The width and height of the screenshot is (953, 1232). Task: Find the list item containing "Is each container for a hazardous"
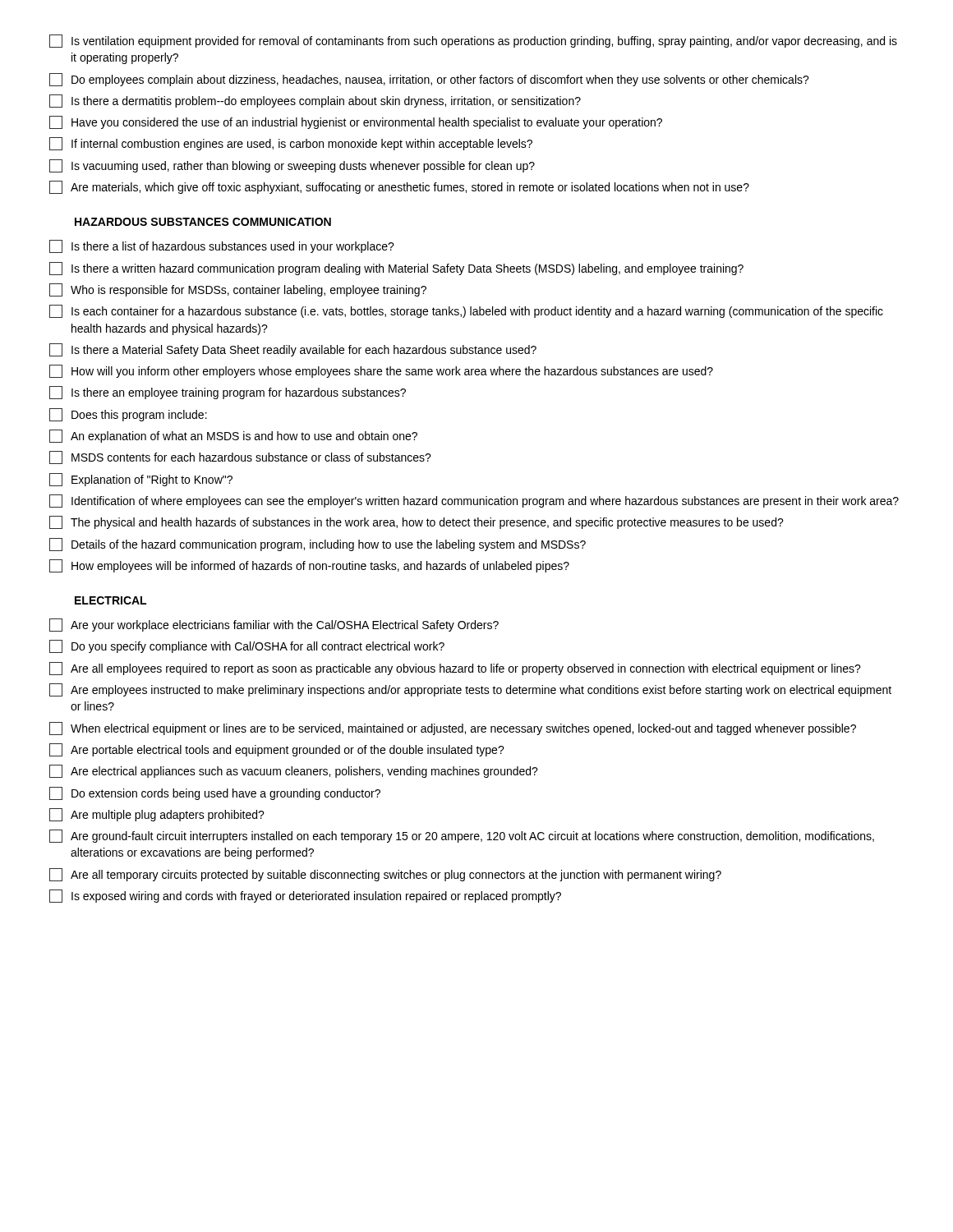(x=476, y=320)
